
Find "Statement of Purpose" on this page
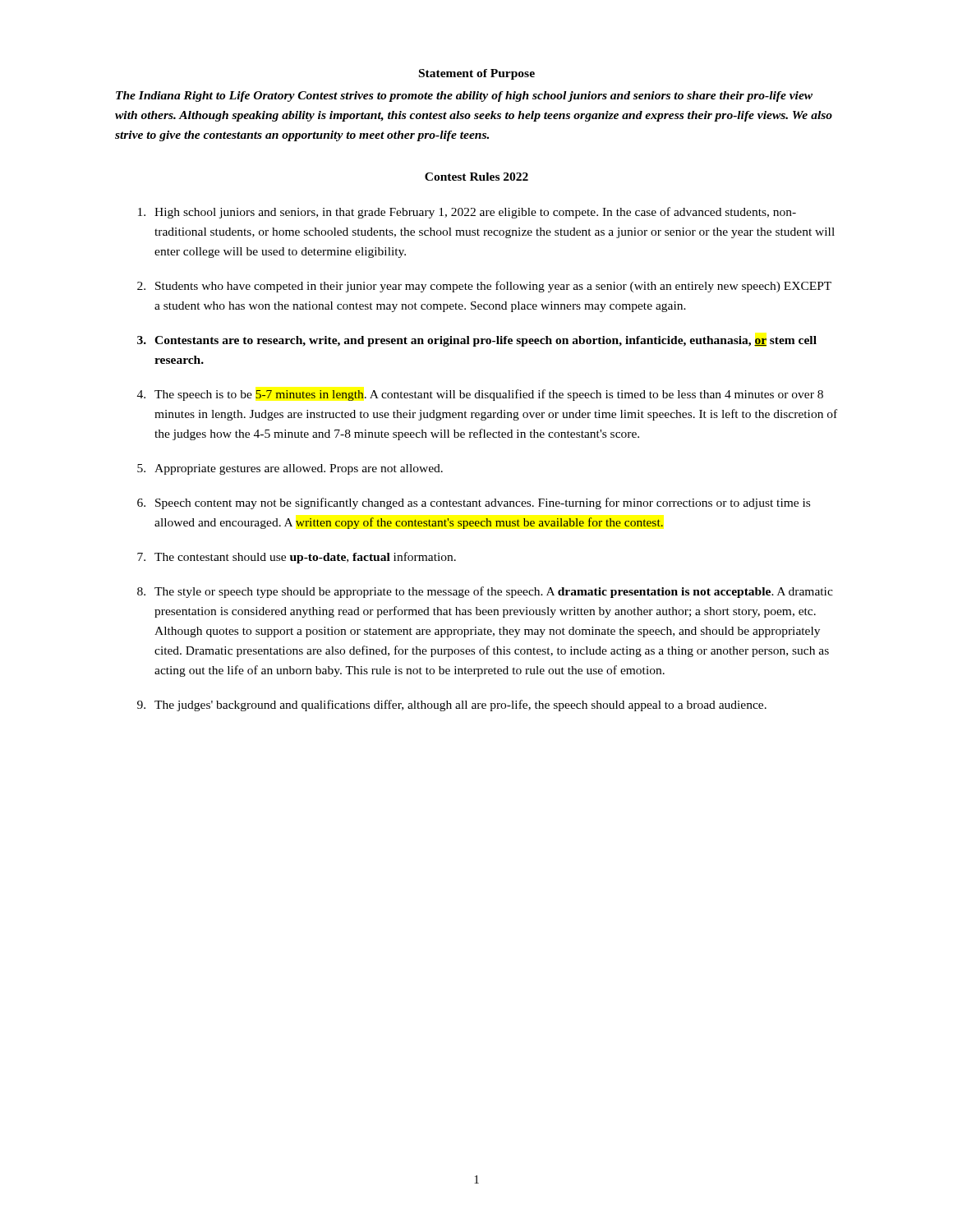(x=476, y=73)
